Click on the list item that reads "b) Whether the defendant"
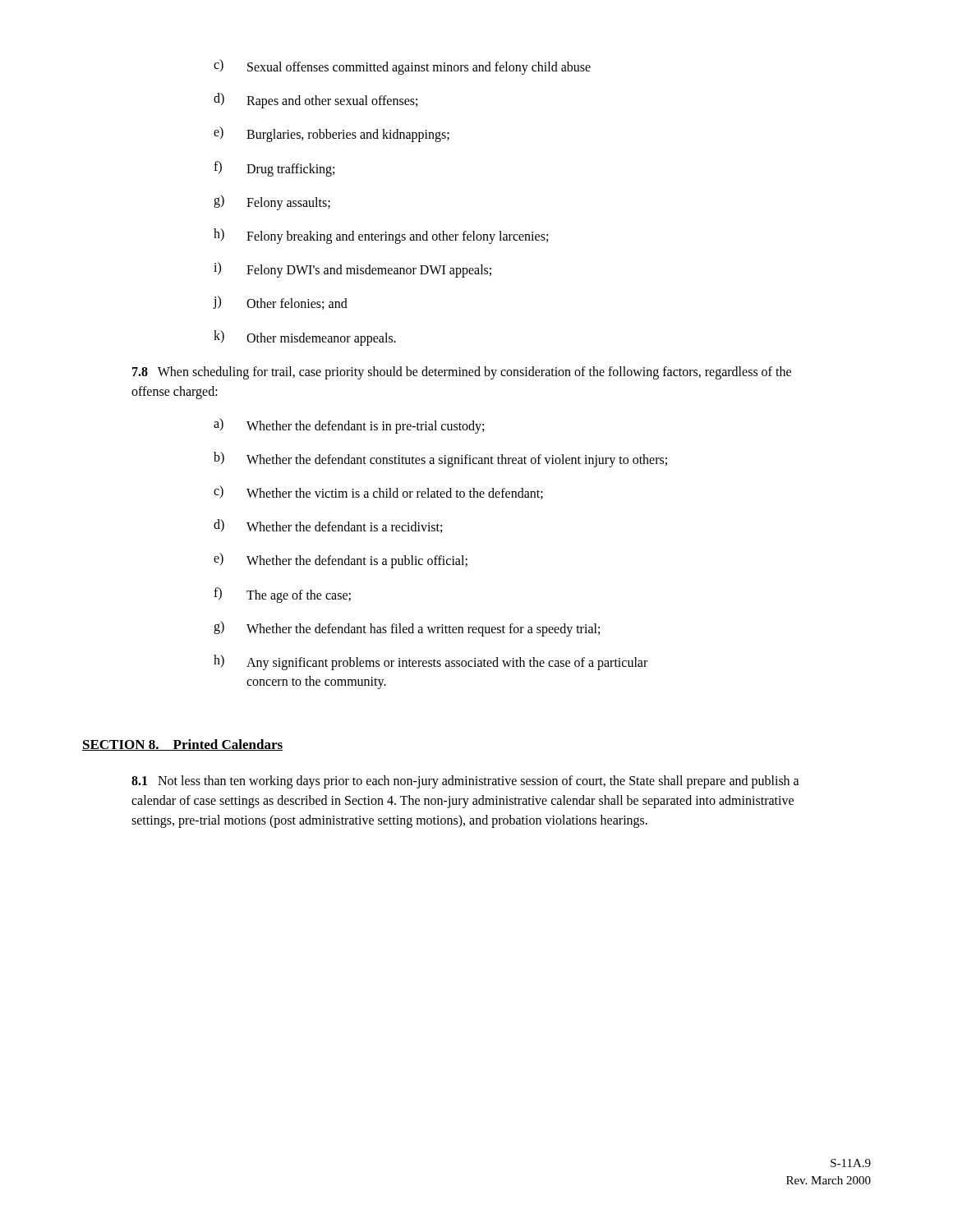The width and height of the screenshot is (953, 1232). click(x=441, y=459)
